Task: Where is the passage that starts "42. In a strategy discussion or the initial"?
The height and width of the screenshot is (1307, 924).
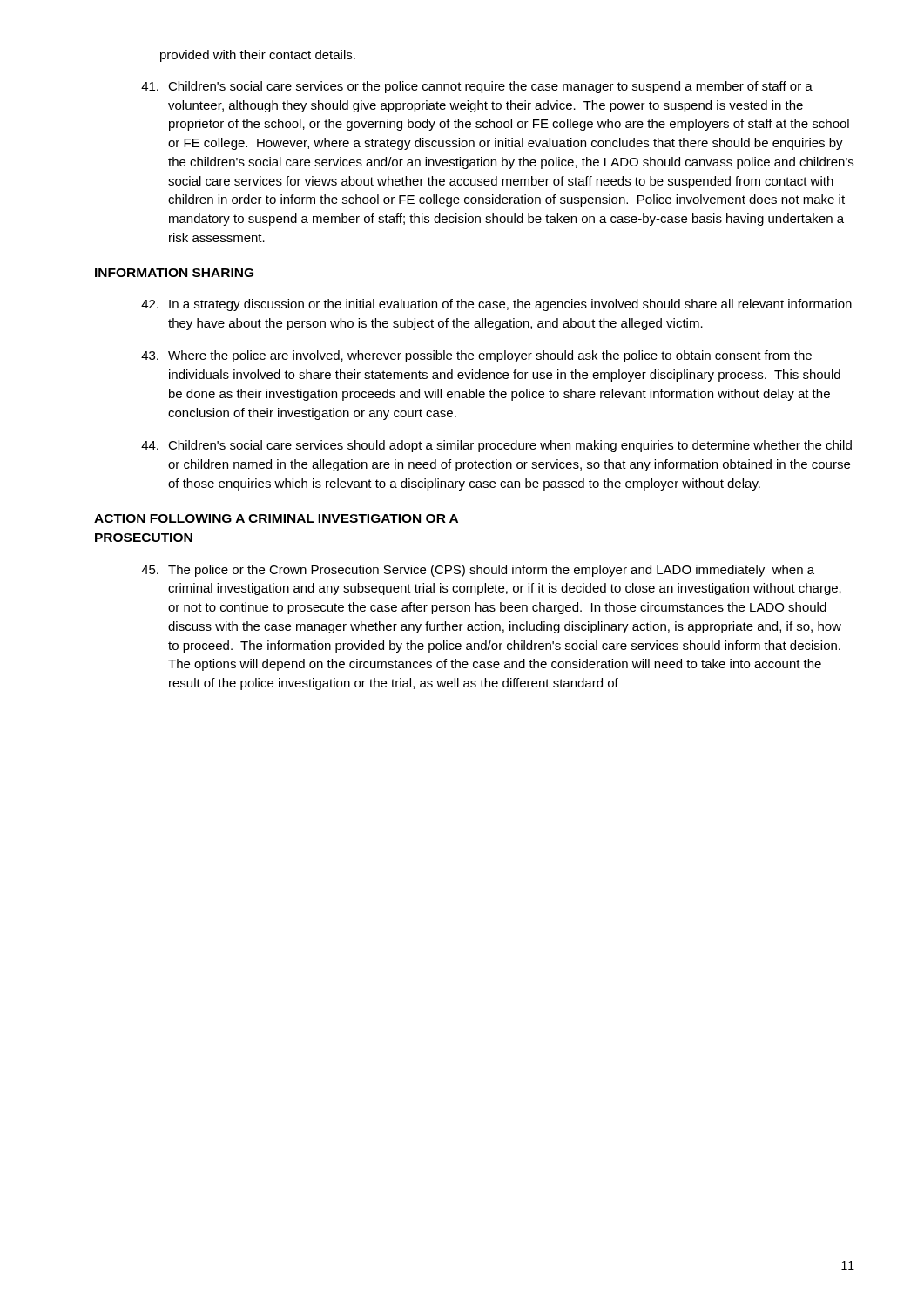Action: pyautogui.click(x=474, y=313)
